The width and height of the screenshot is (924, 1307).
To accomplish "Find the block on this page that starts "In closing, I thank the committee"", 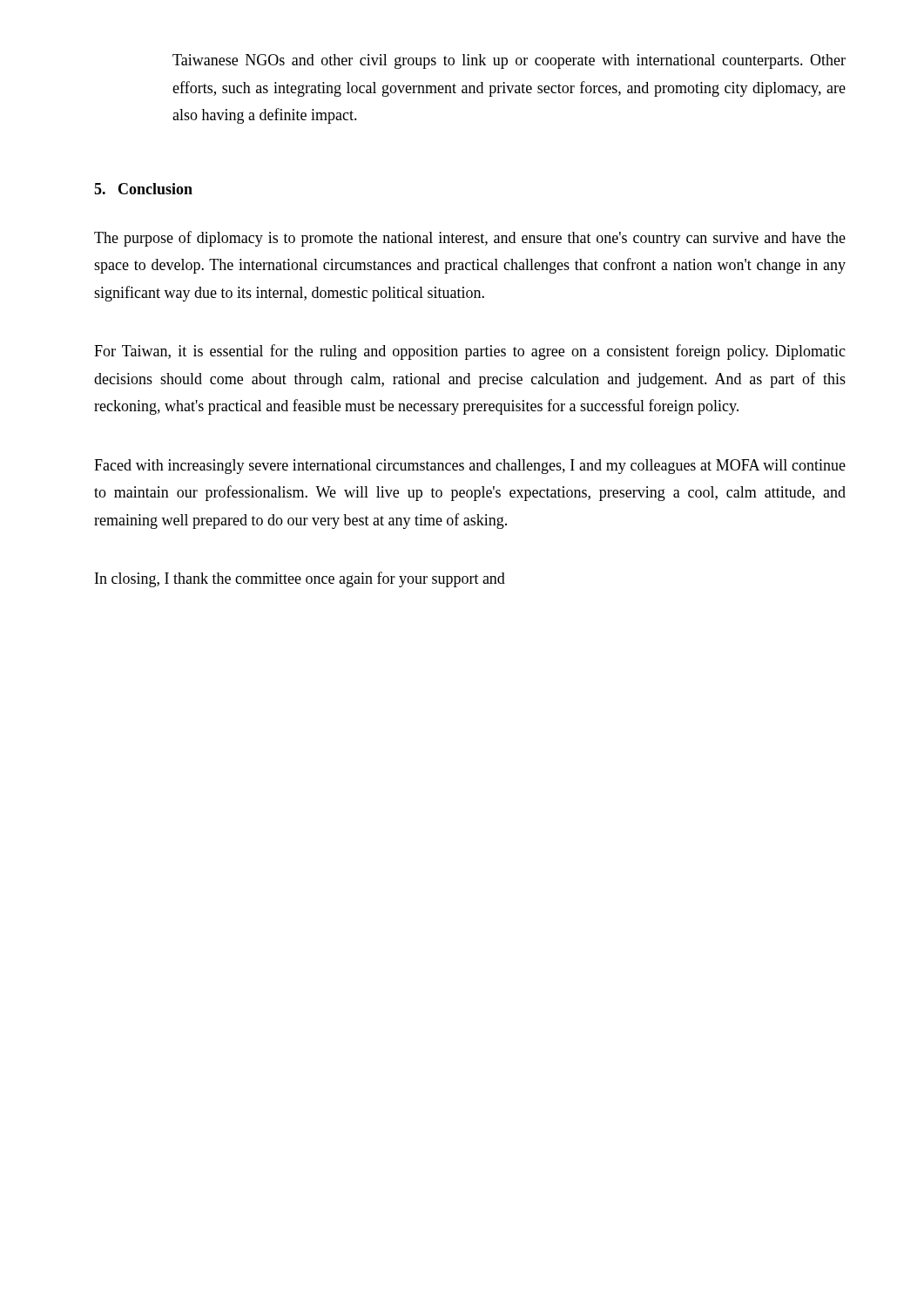I will click(x=300, y=579).
